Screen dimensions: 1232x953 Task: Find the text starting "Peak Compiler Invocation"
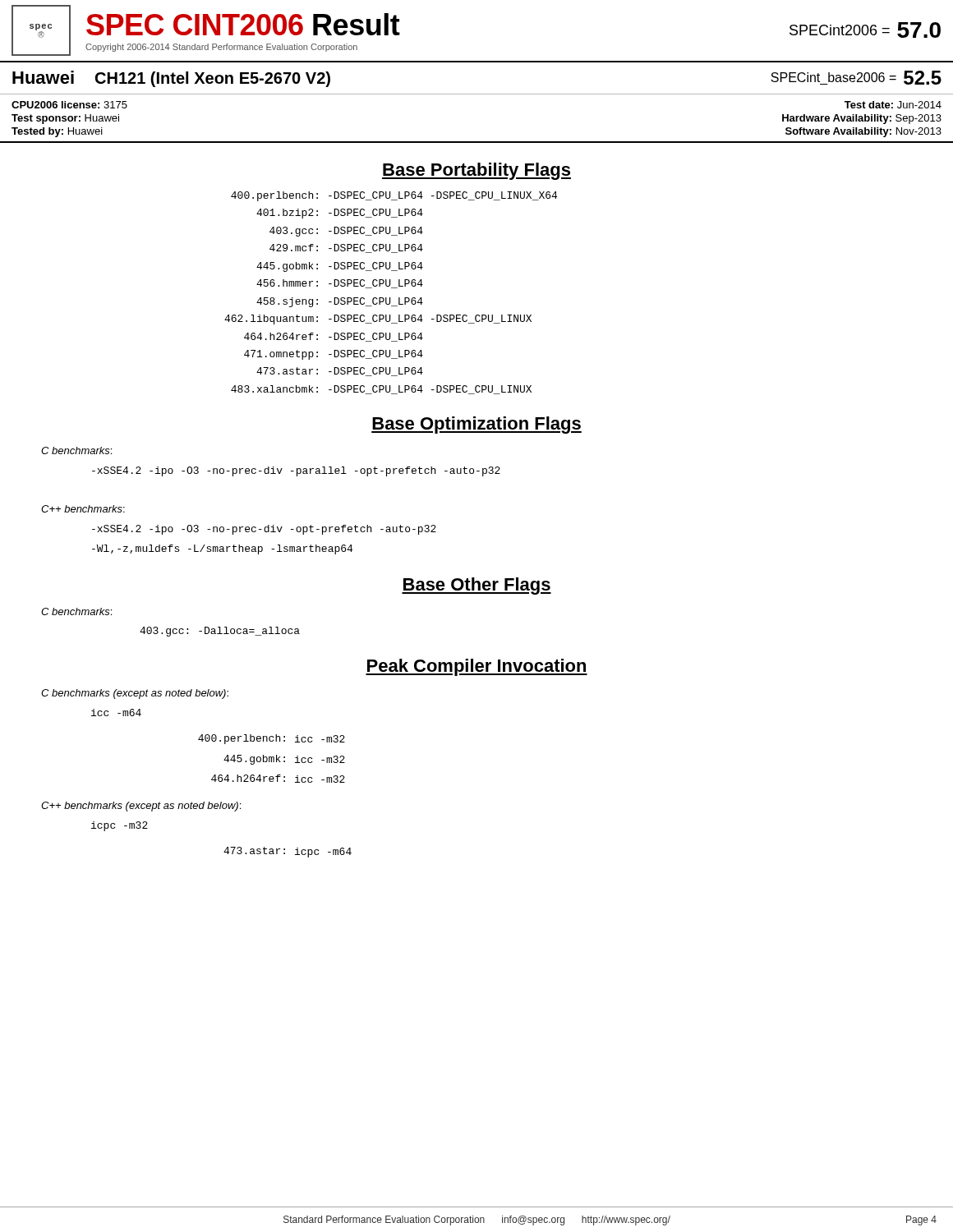(476, 666)
